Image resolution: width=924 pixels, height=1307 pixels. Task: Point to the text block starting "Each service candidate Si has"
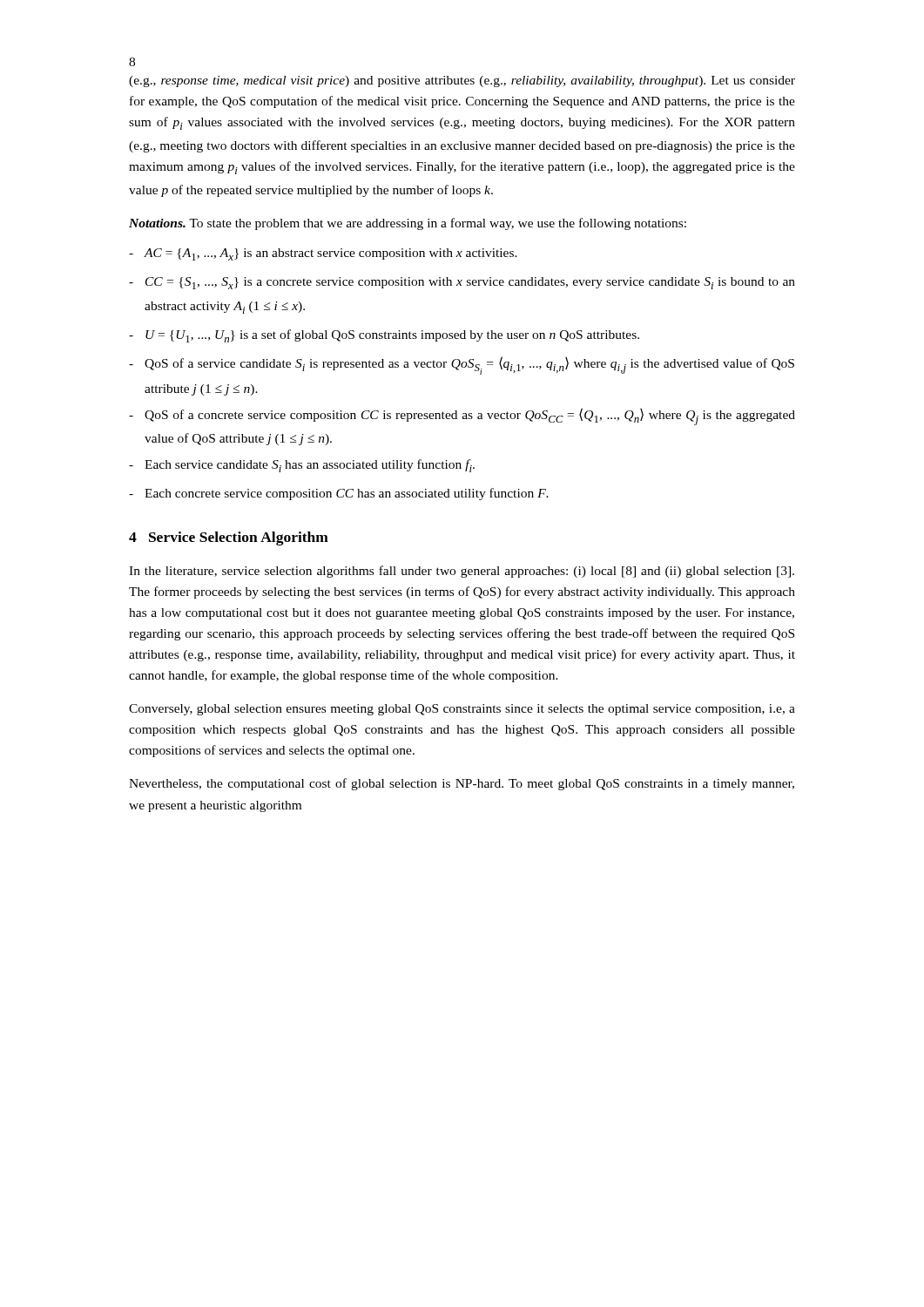point(310,466)
